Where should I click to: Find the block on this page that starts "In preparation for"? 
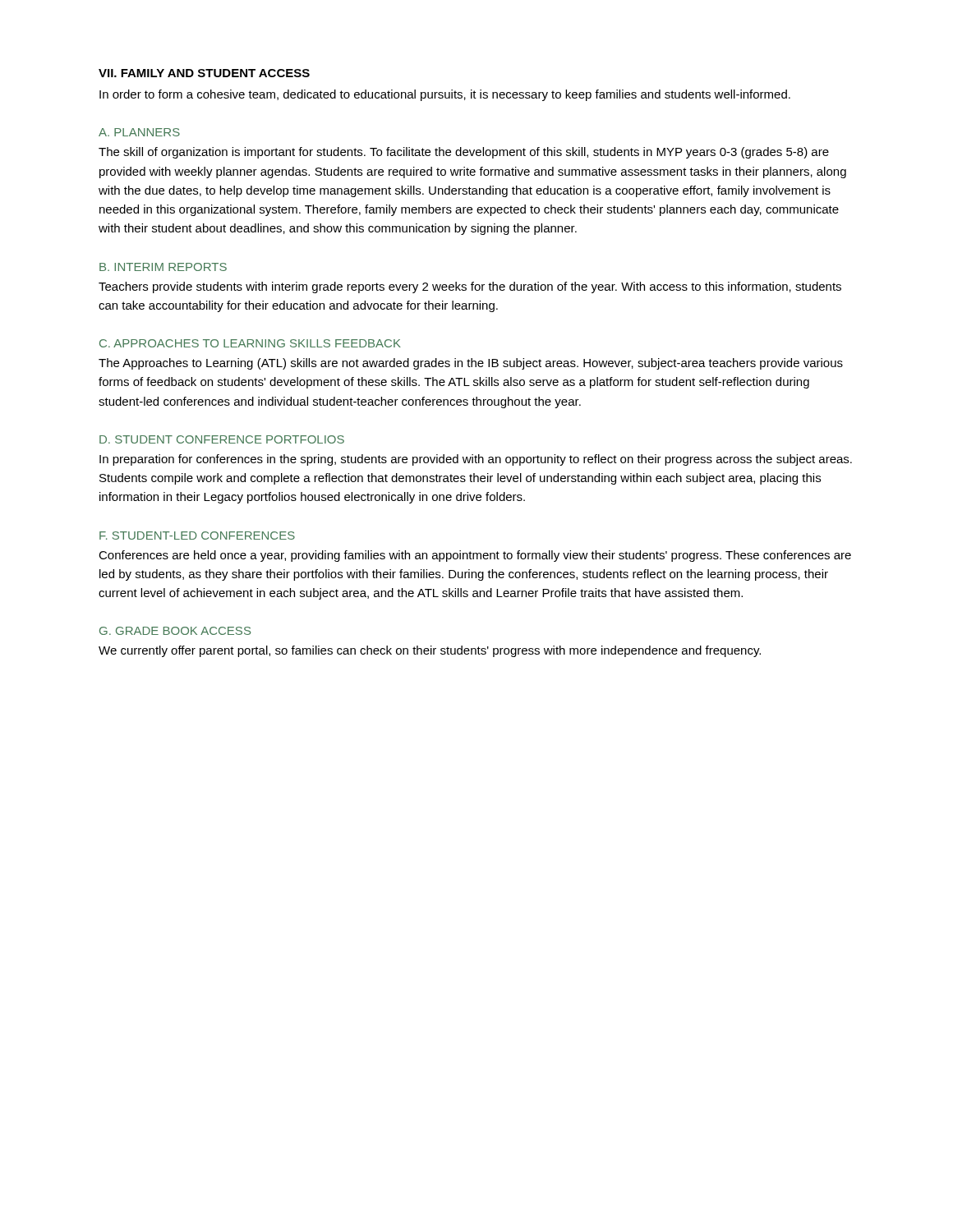tap(476, 478)
